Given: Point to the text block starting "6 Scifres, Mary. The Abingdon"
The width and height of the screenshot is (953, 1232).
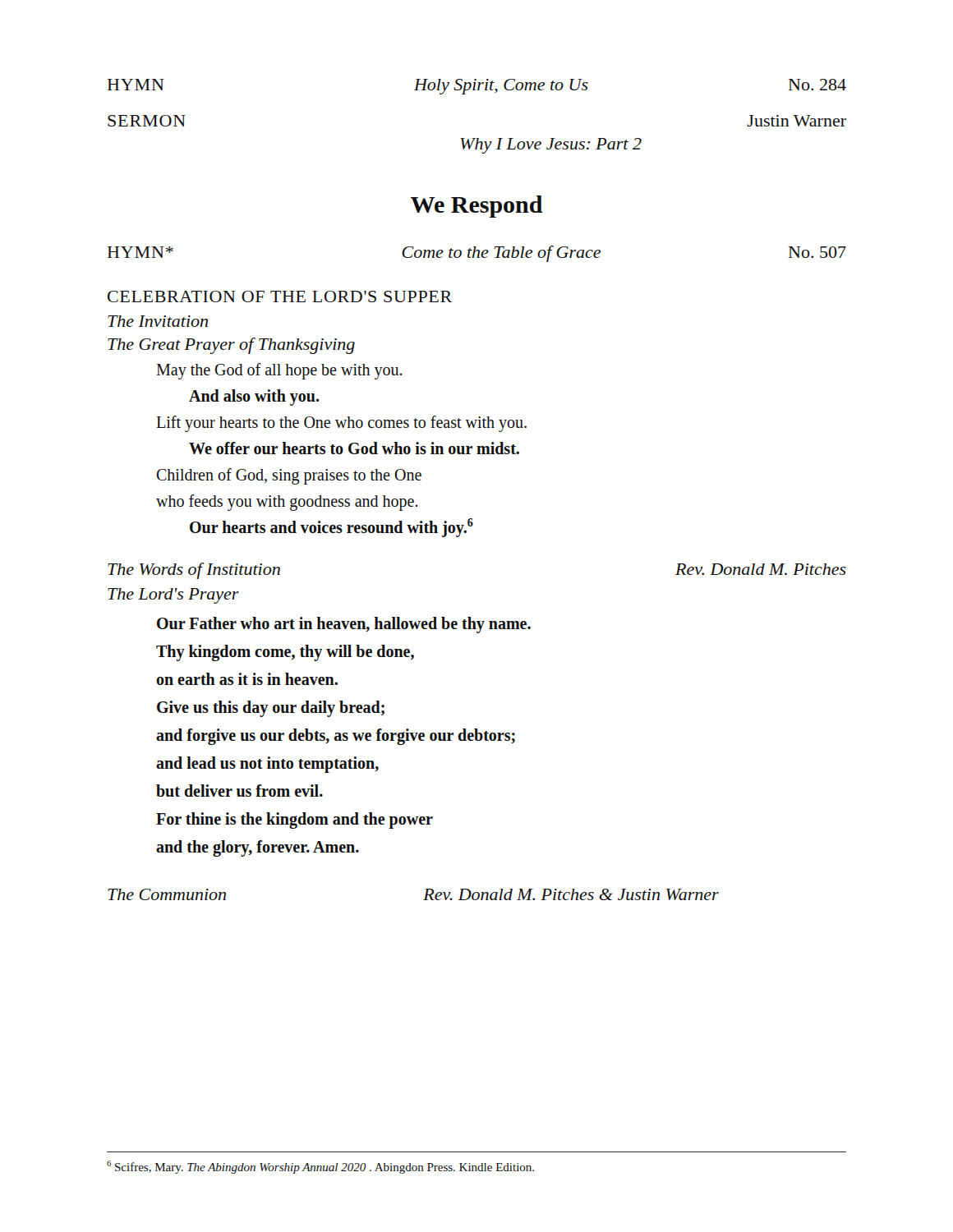Looking at the screenshot, I should 476,1167.
